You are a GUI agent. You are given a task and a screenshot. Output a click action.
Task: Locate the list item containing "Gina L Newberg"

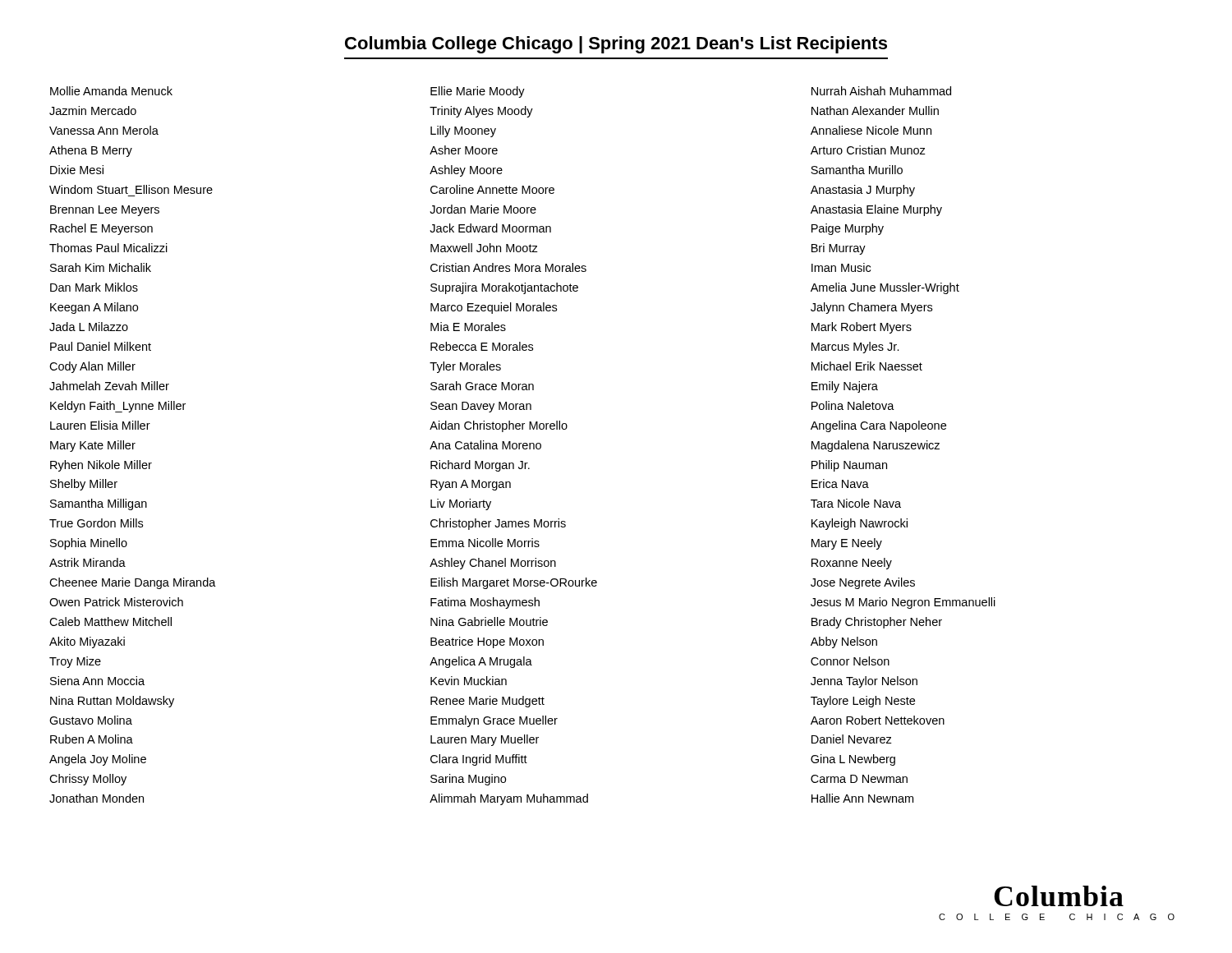853,759
